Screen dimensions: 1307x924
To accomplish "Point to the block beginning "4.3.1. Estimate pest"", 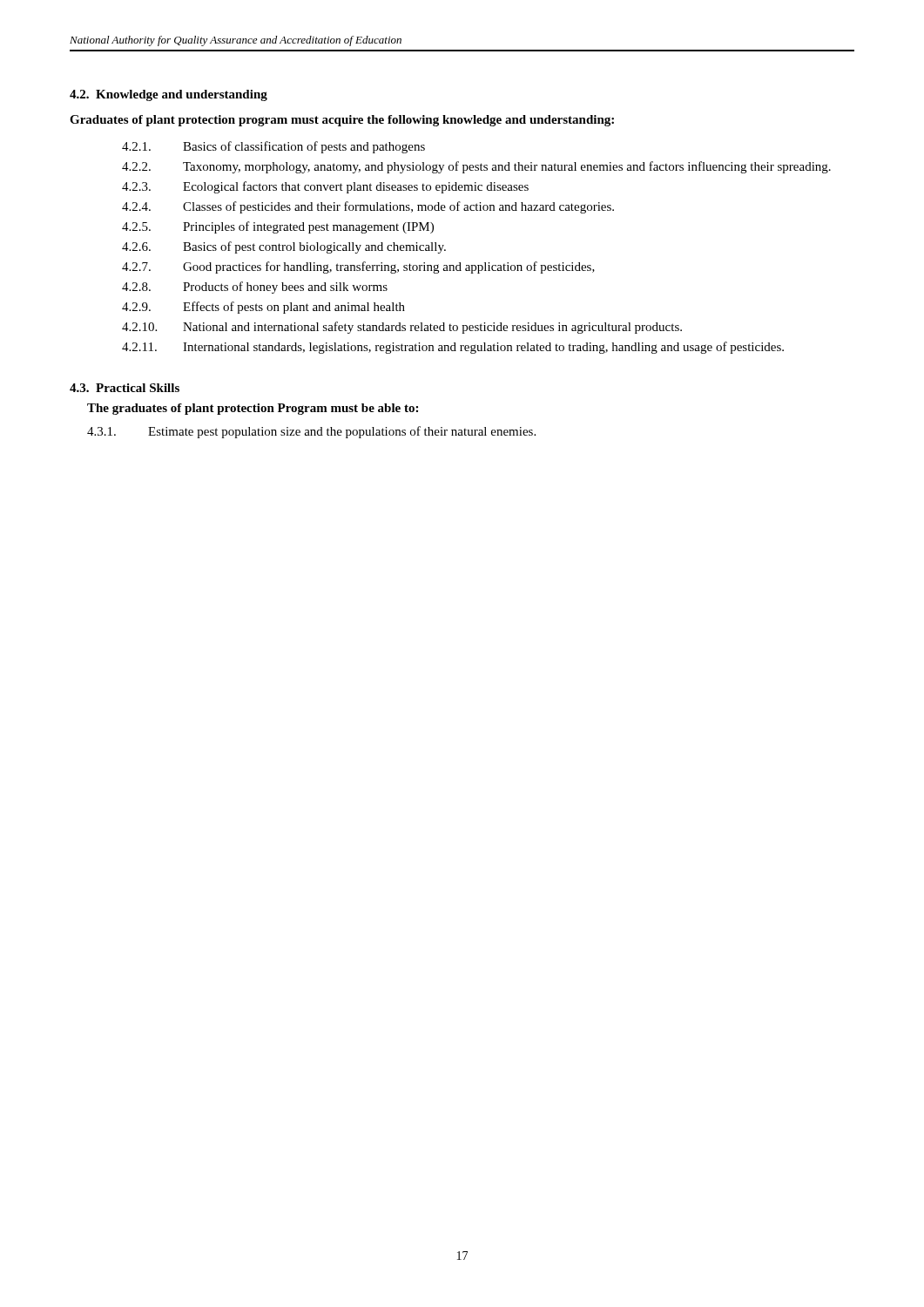I will pyautogui.click(x=471, y=432).
